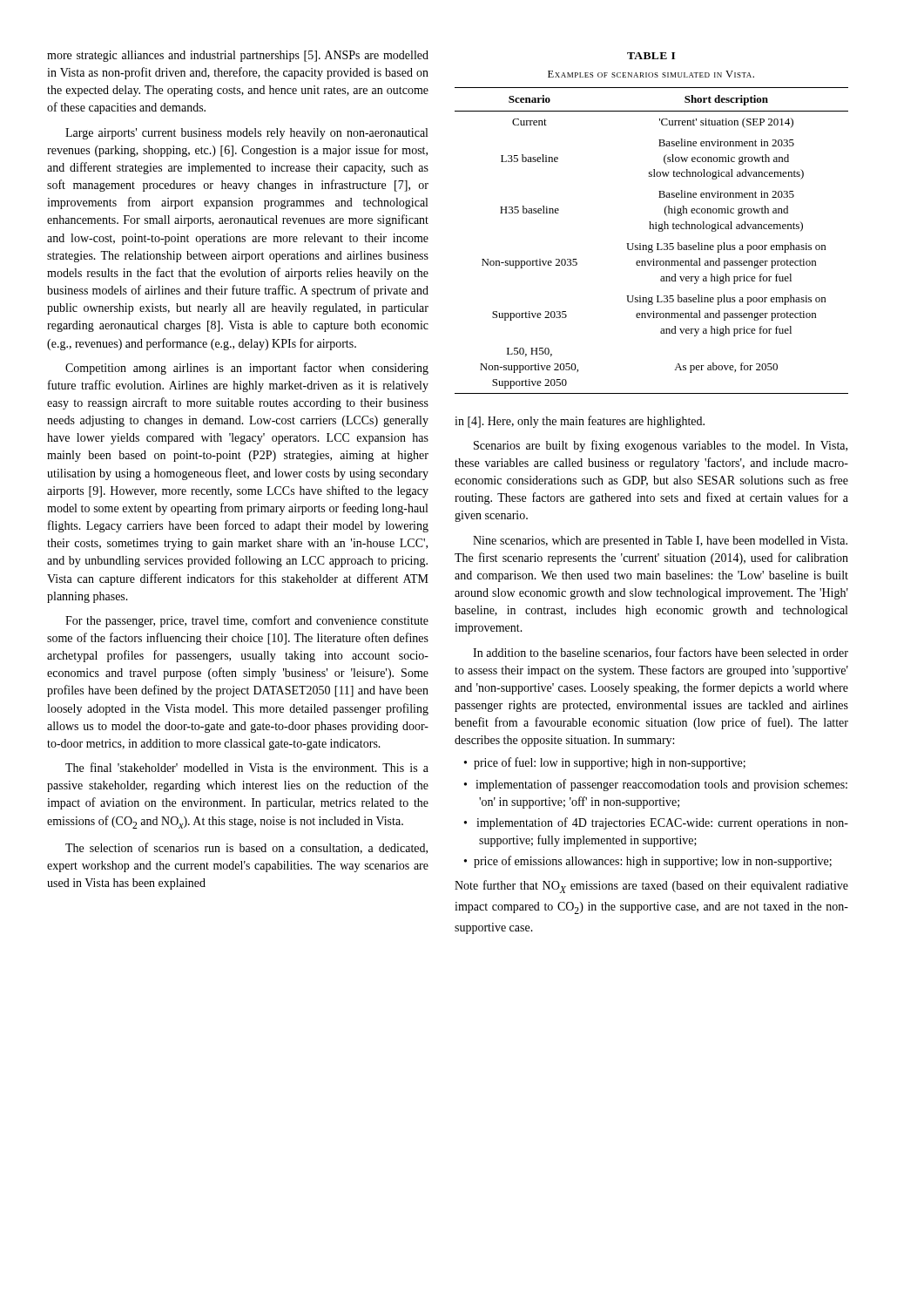
Task: Click on the passage starting "more strategic alliances and industrial partnerships [5]. ANSPs"
Action: (x=238, y=470)
